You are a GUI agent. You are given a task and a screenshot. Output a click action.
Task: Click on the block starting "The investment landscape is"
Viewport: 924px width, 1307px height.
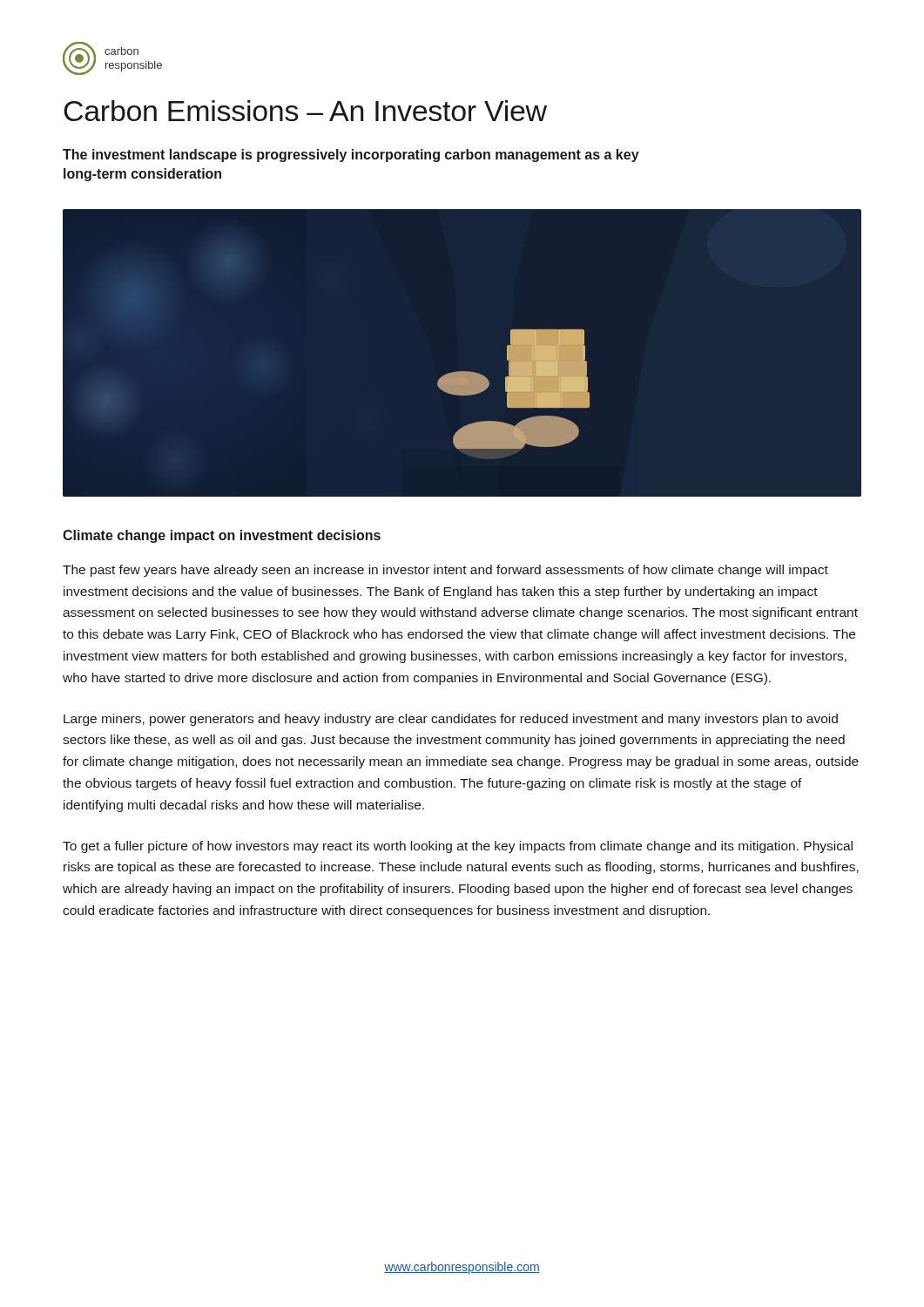click(351, 164)
